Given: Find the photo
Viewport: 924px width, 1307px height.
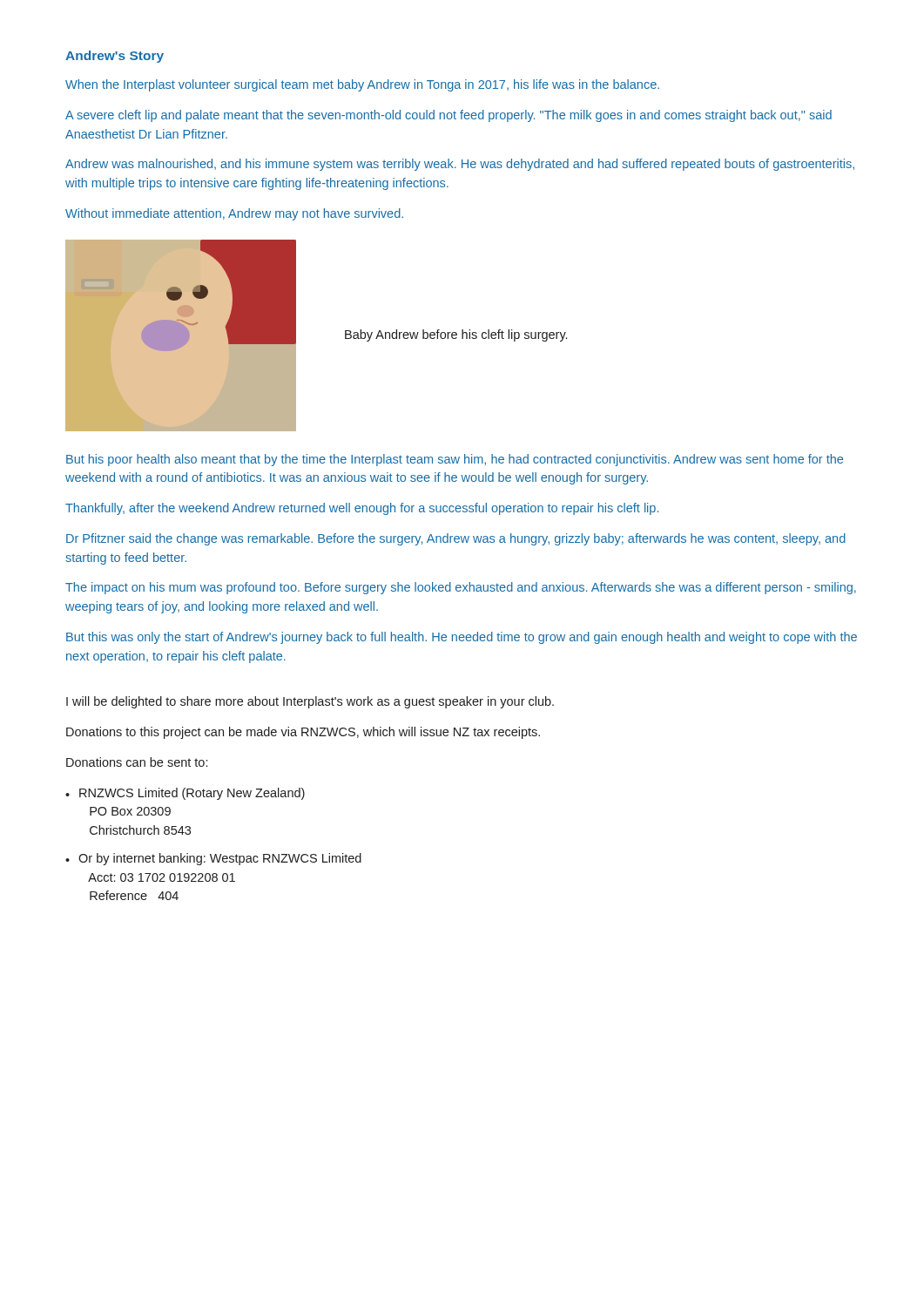Looking at the screenshot, I should pyautogui.click(x=181, y=335).
